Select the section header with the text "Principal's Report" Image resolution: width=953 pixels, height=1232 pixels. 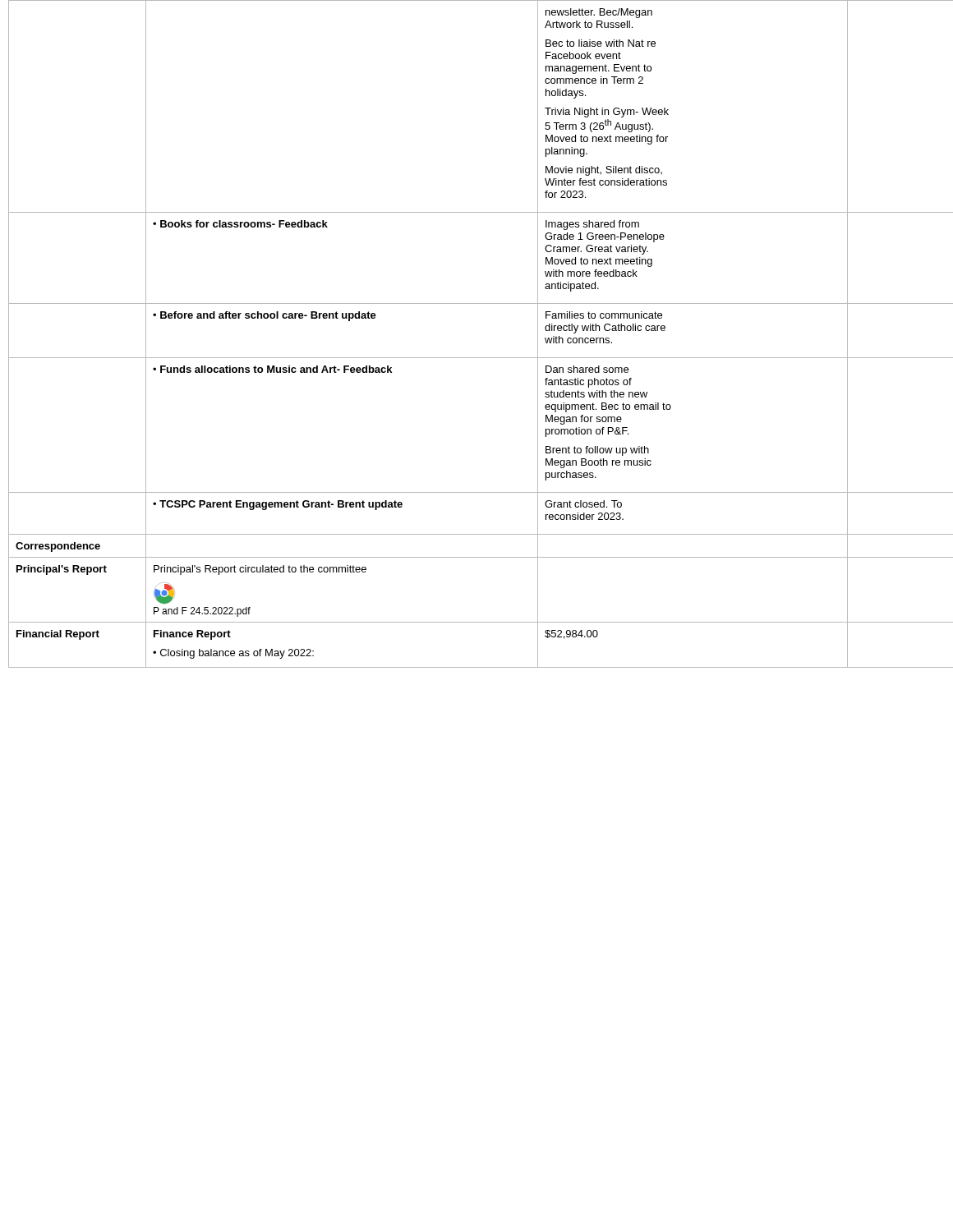[61, 569]
